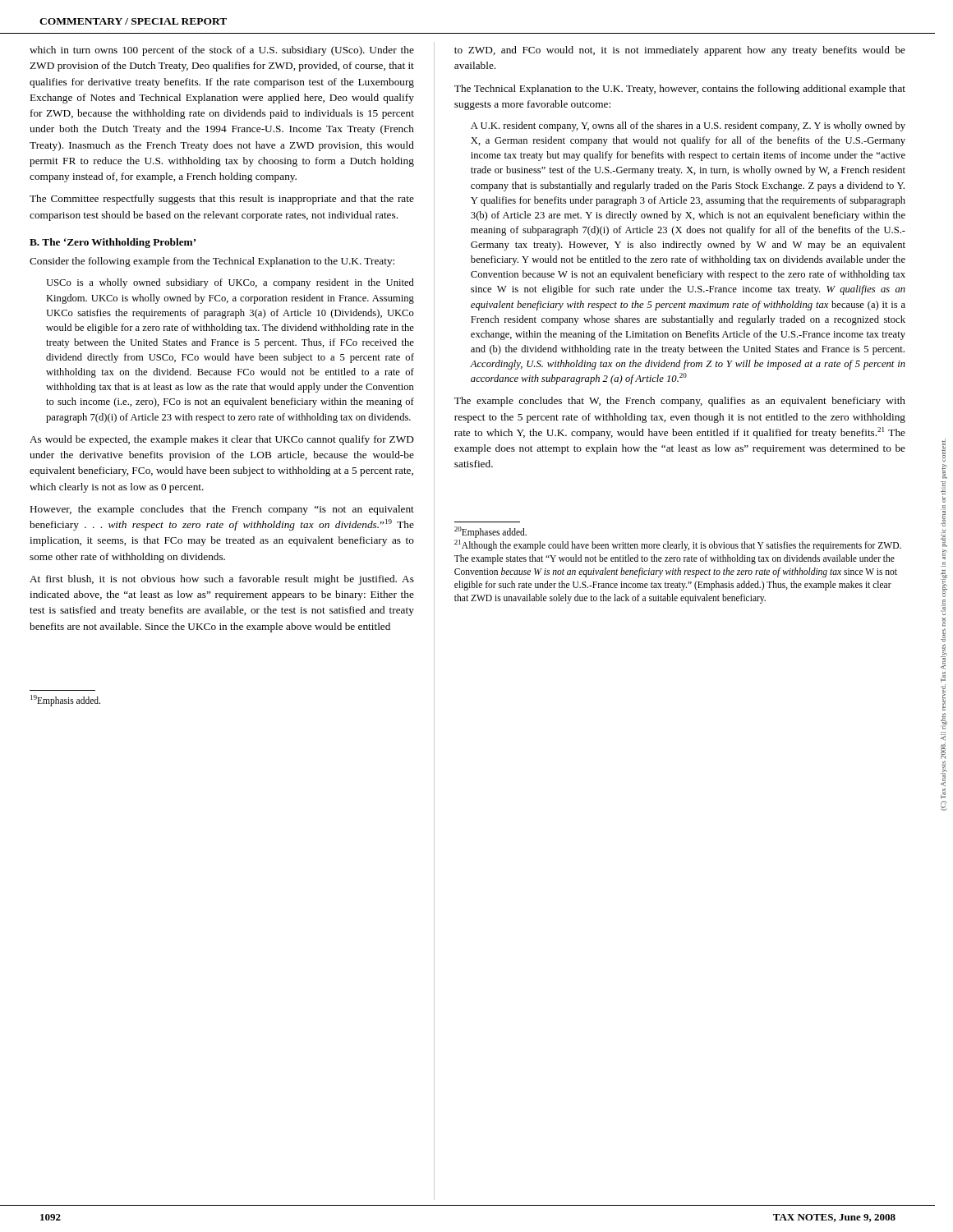This screenshot has height=1232, width=953.
Task: Locate the element starting "which in turn owns 100 percent of"
Action: coord(222,113)
